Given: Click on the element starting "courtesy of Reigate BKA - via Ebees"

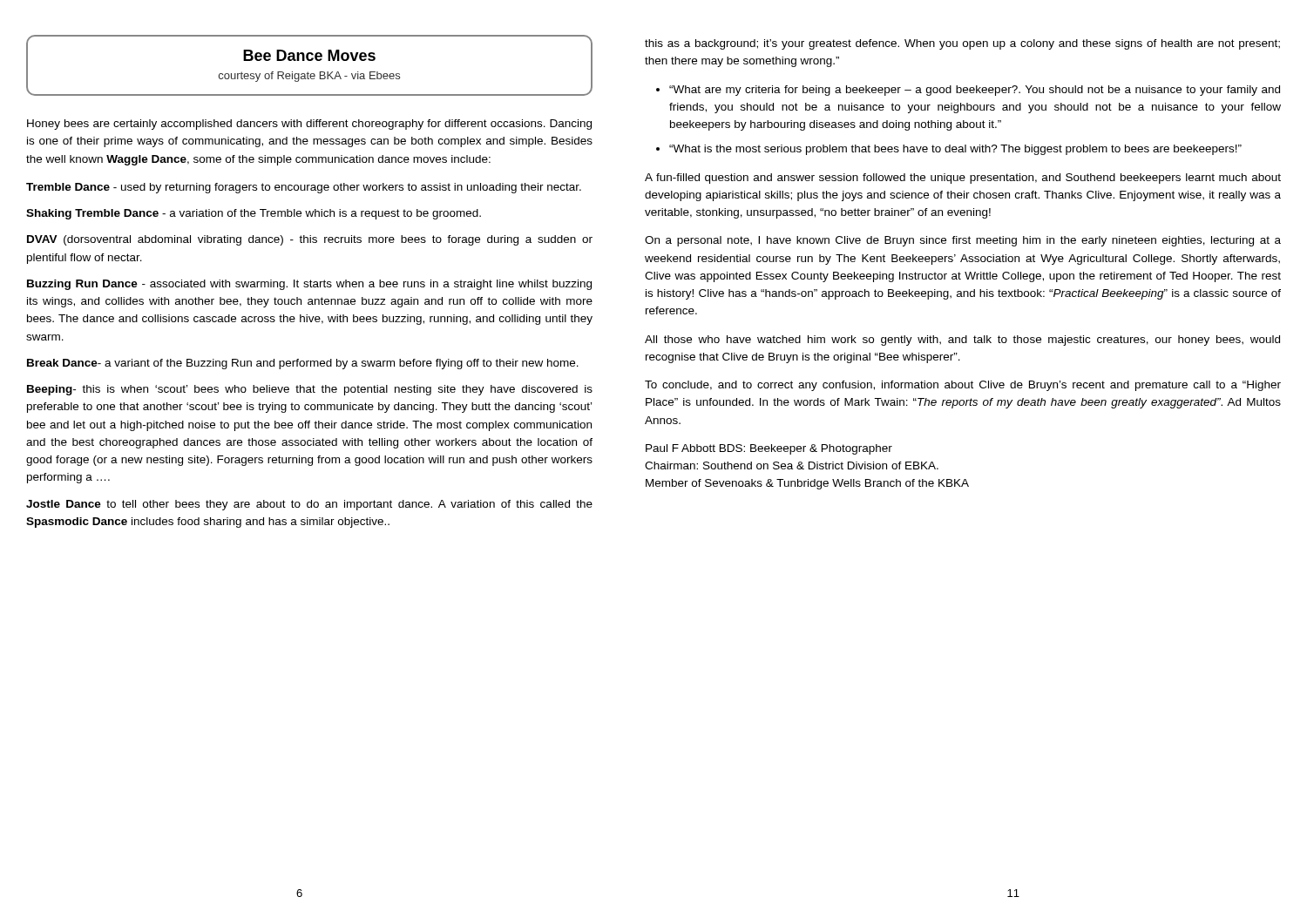Looking at the screenshot, I should point(309,75).
